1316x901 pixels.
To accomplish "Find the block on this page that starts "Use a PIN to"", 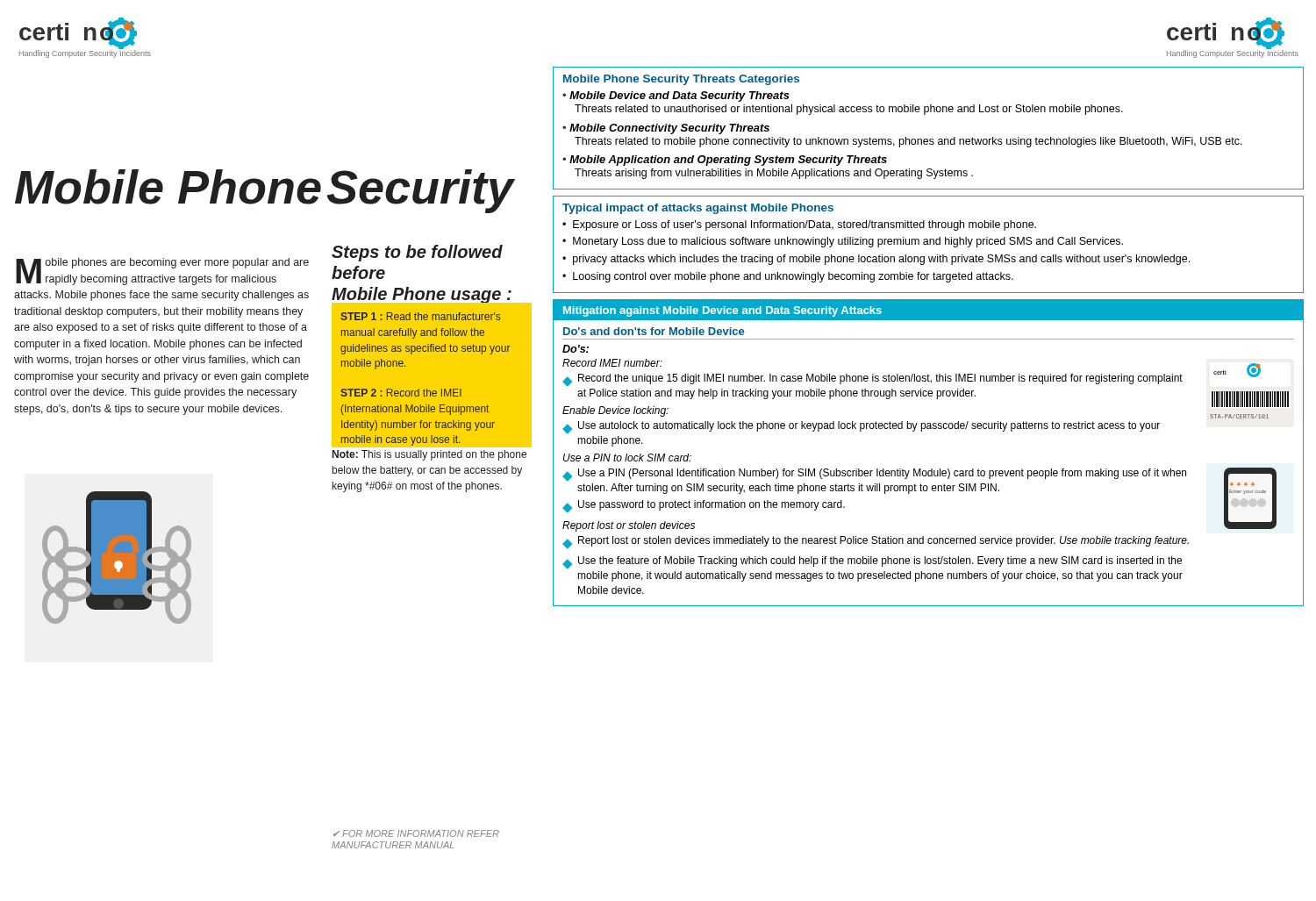I will click(x=627, y=458).
